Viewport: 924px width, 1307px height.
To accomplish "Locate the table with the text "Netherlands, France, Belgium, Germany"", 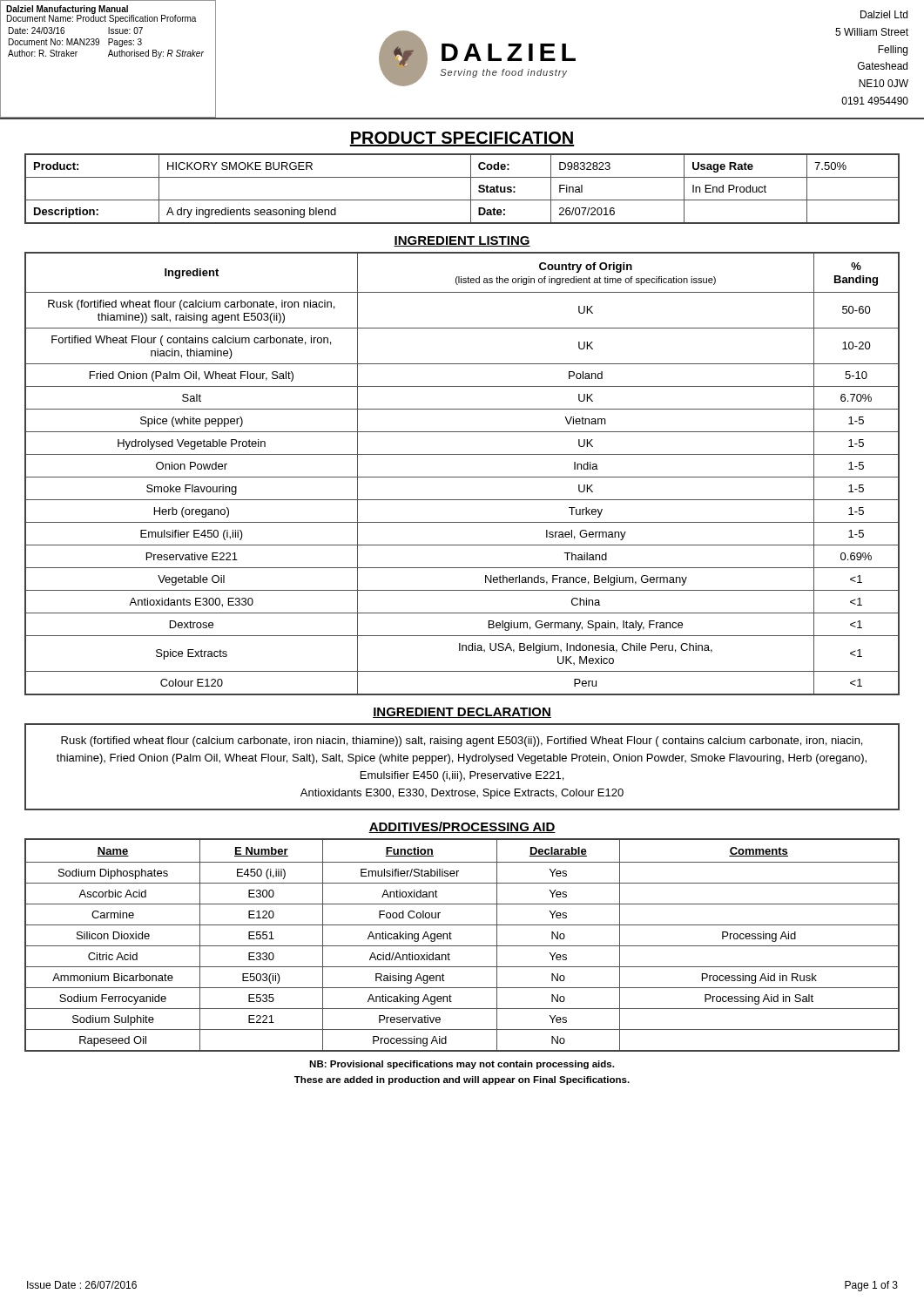I will 462,473.
